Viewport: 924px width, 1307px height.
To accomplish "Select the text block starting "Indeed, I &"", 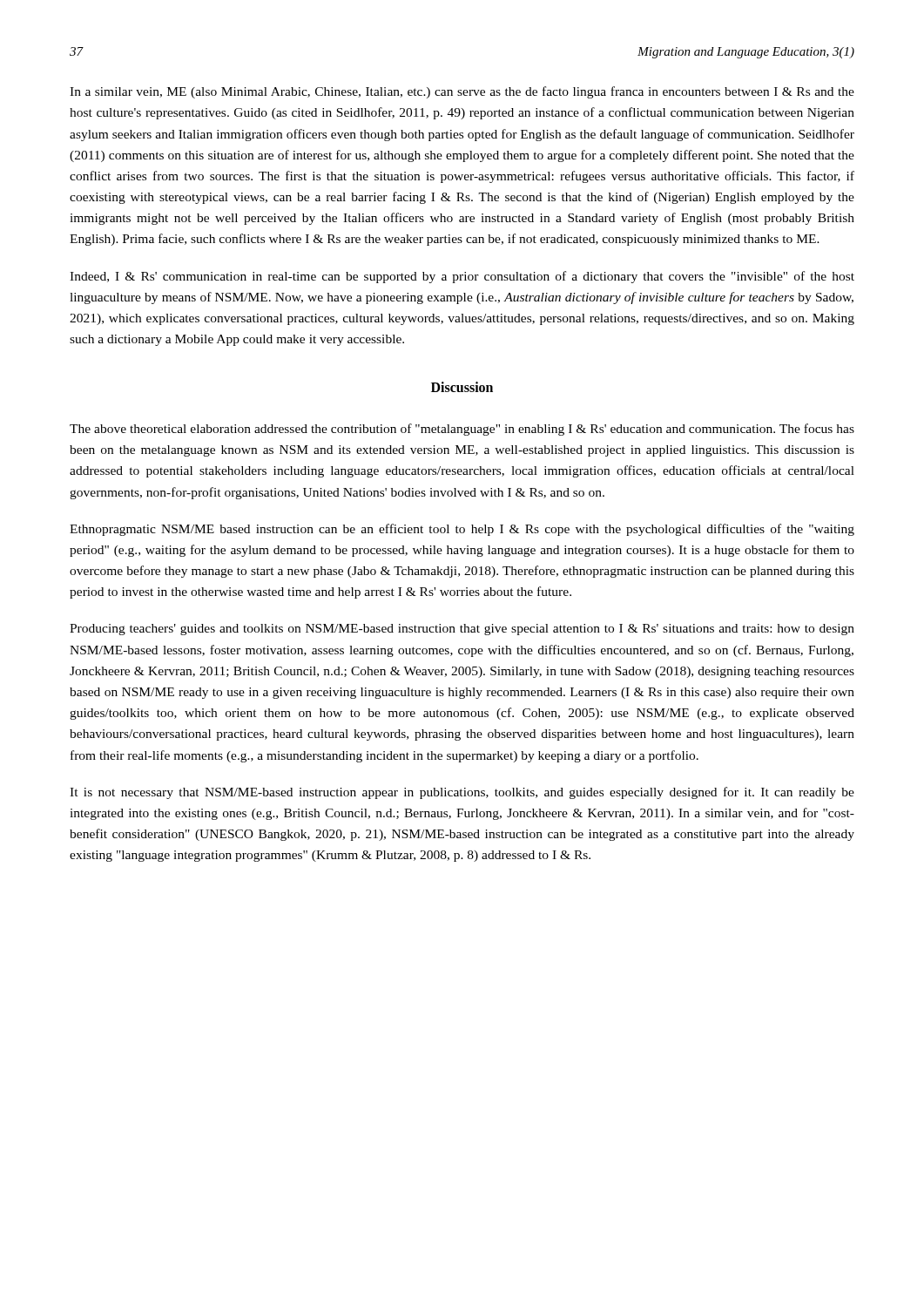I will [x=462, y=307].
